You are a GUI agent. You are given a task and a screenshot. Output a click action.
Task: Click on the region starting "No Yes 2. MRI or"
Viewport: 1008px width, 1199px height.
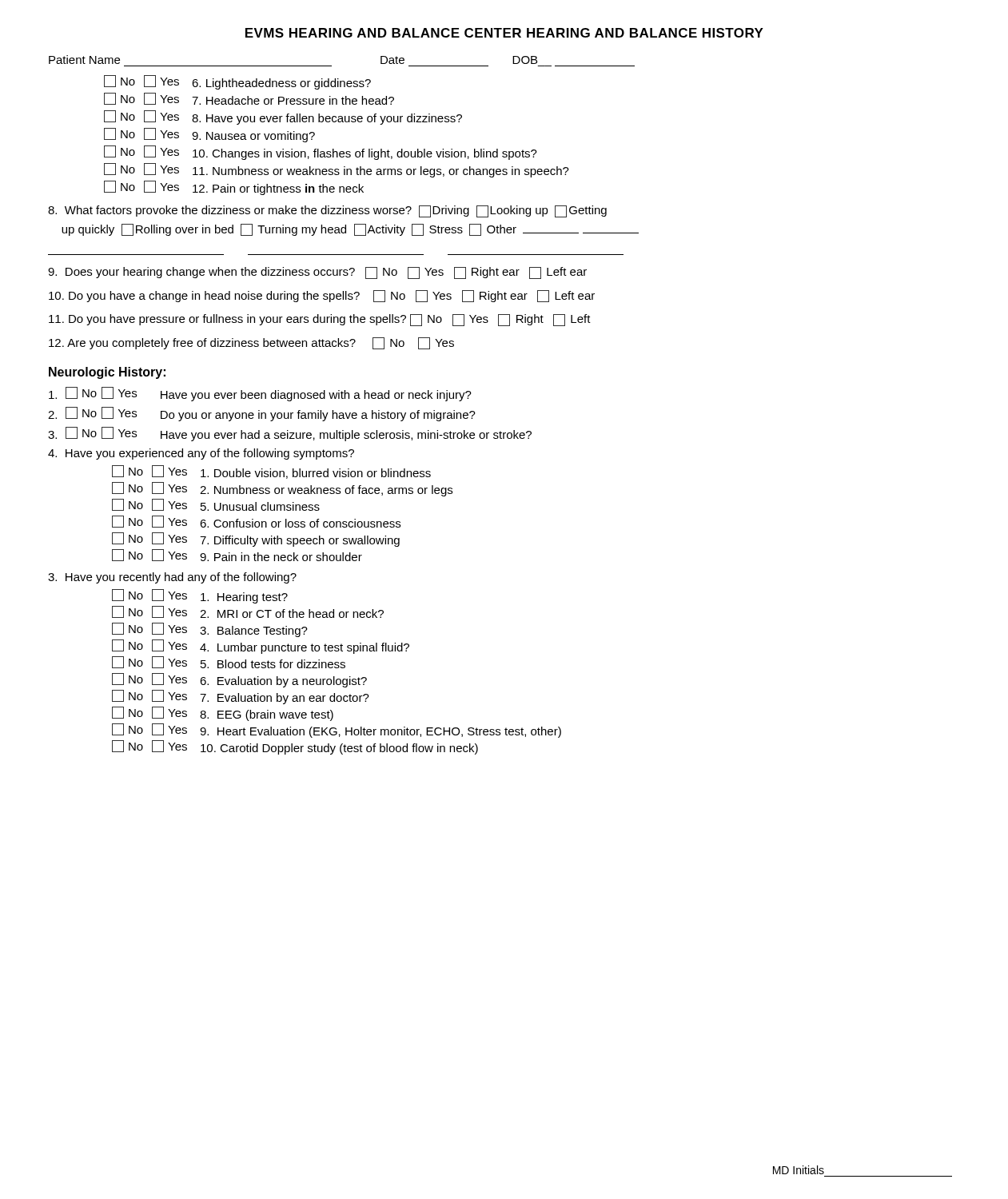248,613
